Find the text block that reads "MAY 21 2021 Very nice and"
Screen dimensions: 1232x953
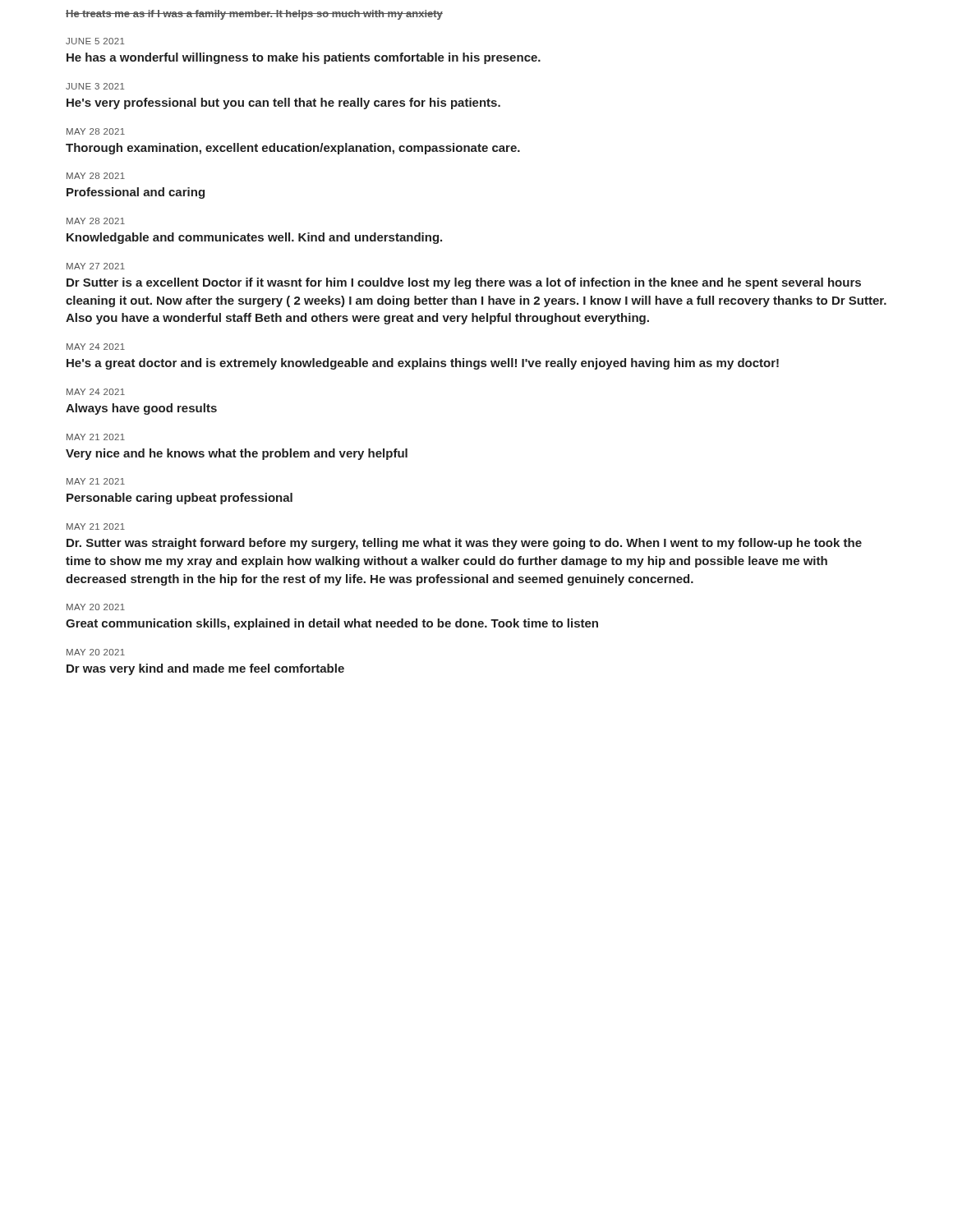click(x=96, y=437)
